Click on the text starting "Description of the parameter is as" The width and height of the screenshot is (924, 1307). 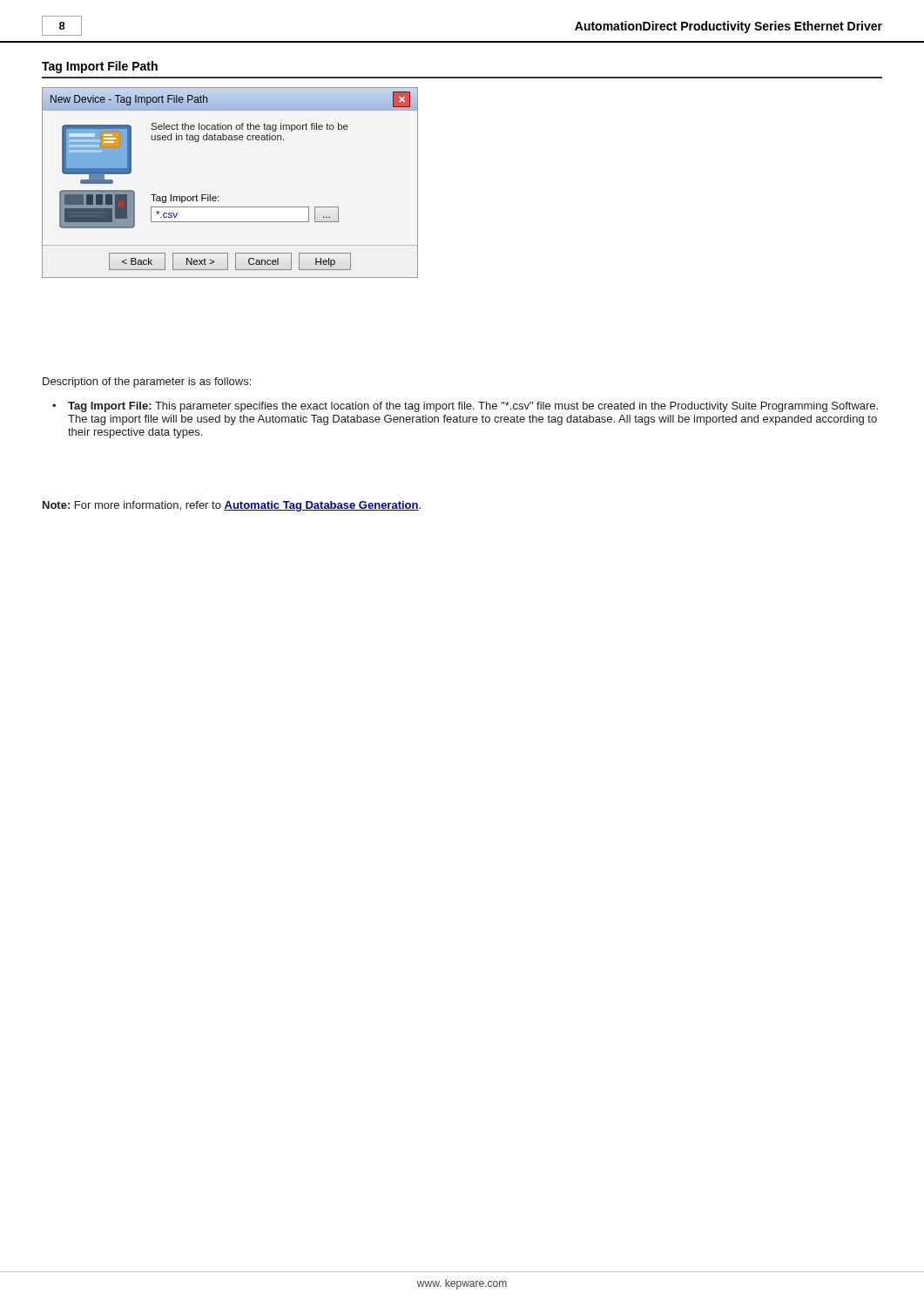click(147, 381)
